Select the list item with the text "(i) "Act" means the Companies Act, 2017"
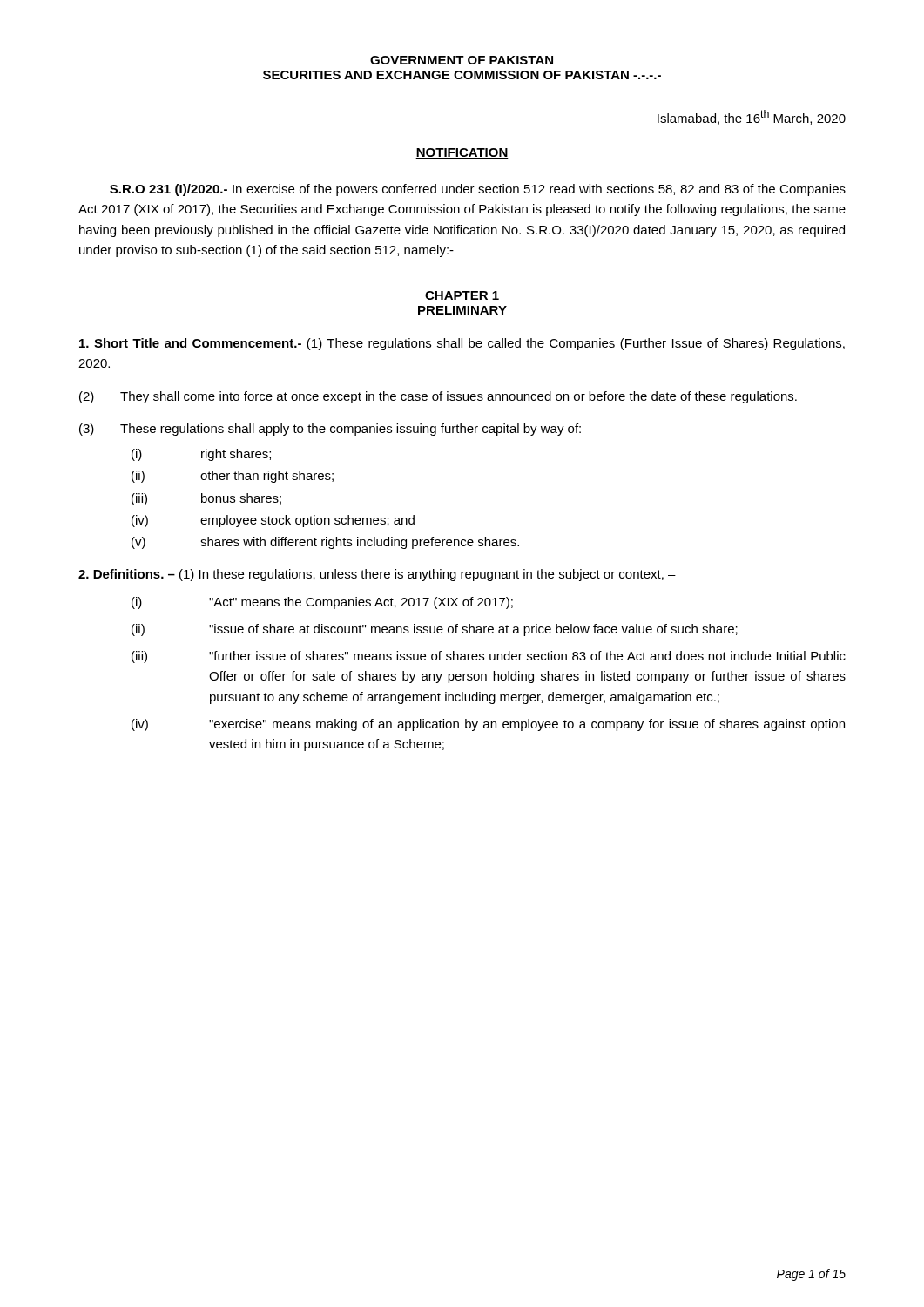The image size is (924, 1307). [462, 601]
